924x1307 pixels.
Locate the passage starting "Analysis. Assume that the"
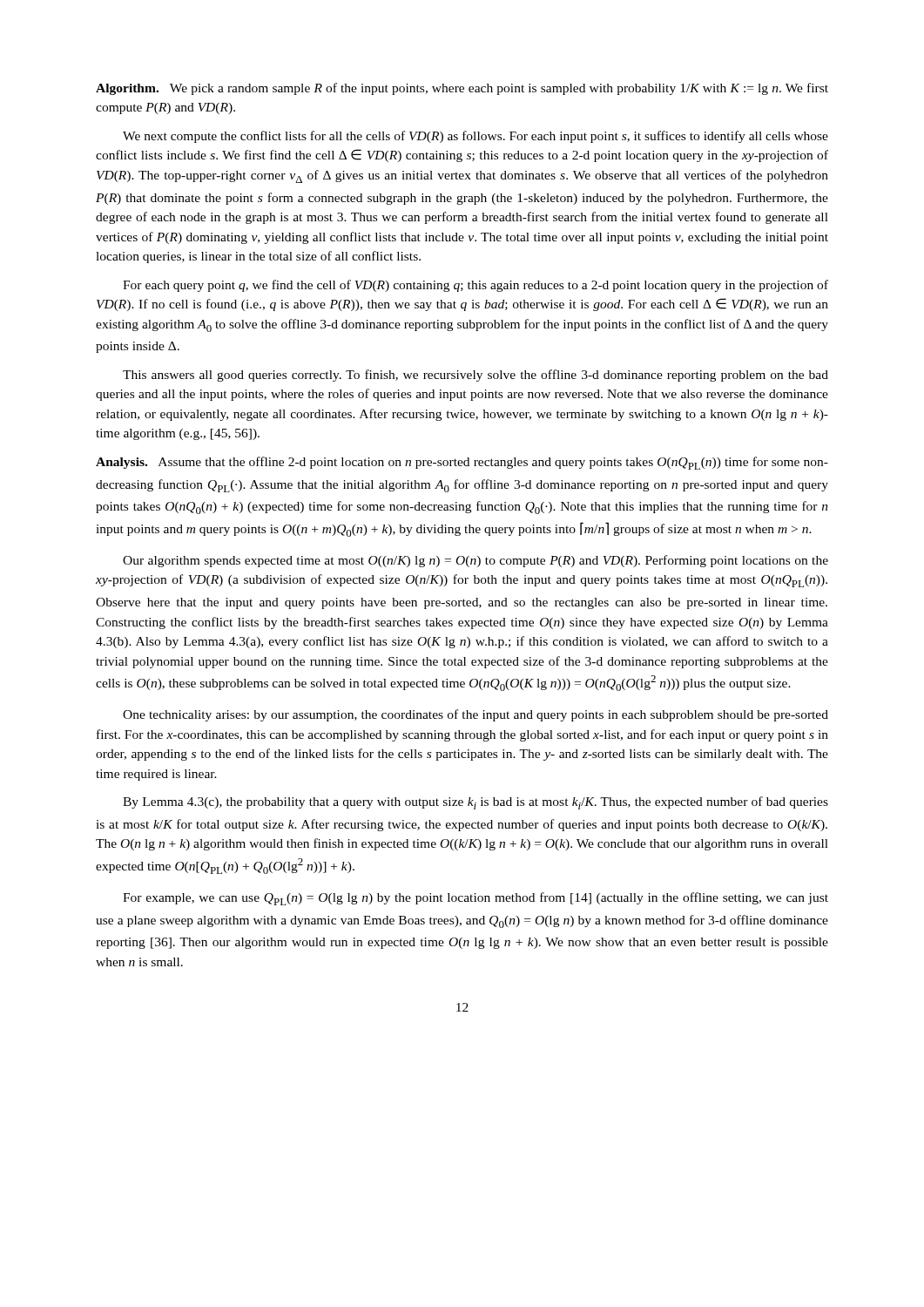pos(462,497)
